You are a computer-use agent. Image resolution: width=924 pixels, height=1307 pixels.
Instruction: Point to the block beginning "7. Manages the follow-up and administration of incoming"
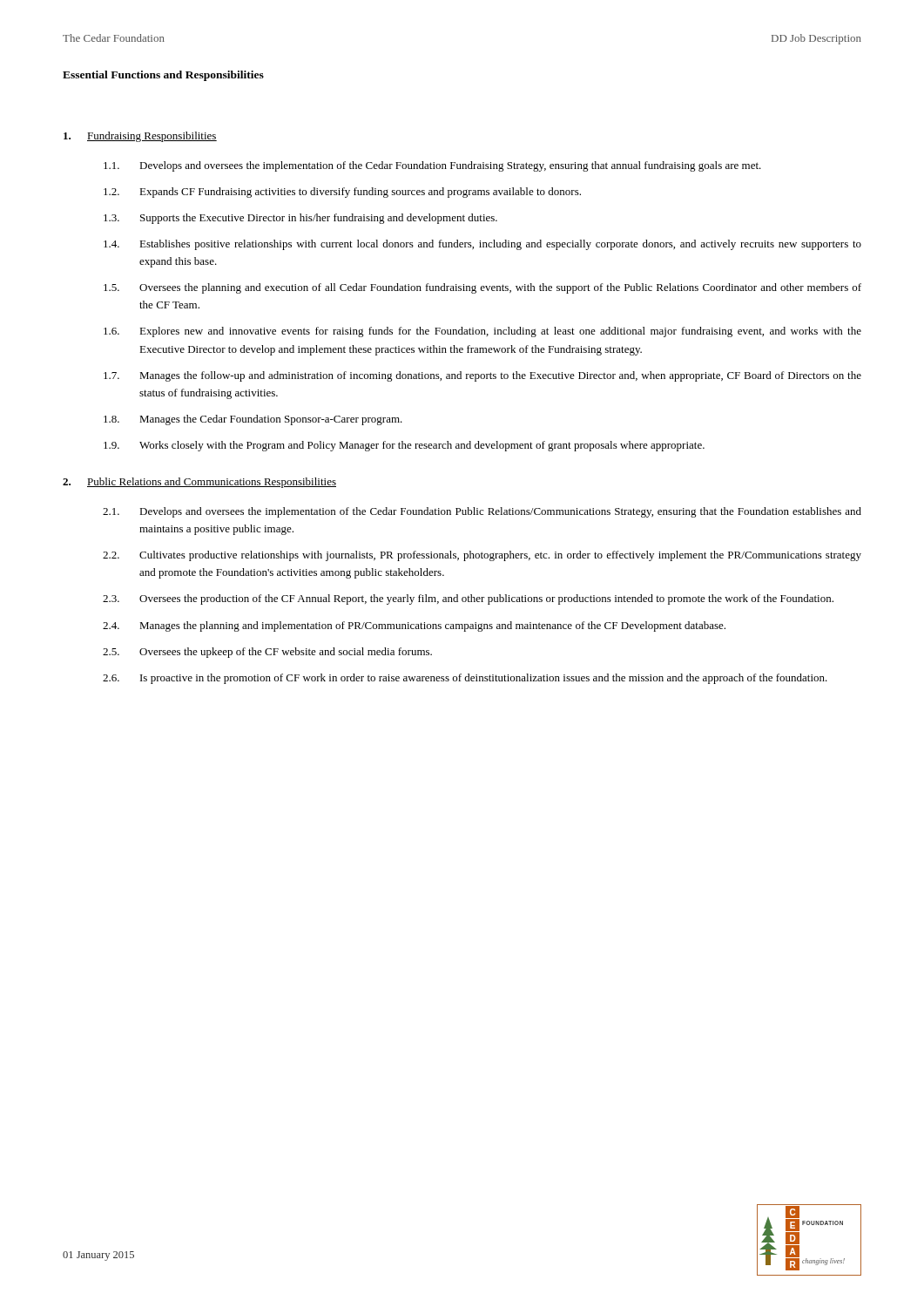pyautogui.click(x=482, y=384)
